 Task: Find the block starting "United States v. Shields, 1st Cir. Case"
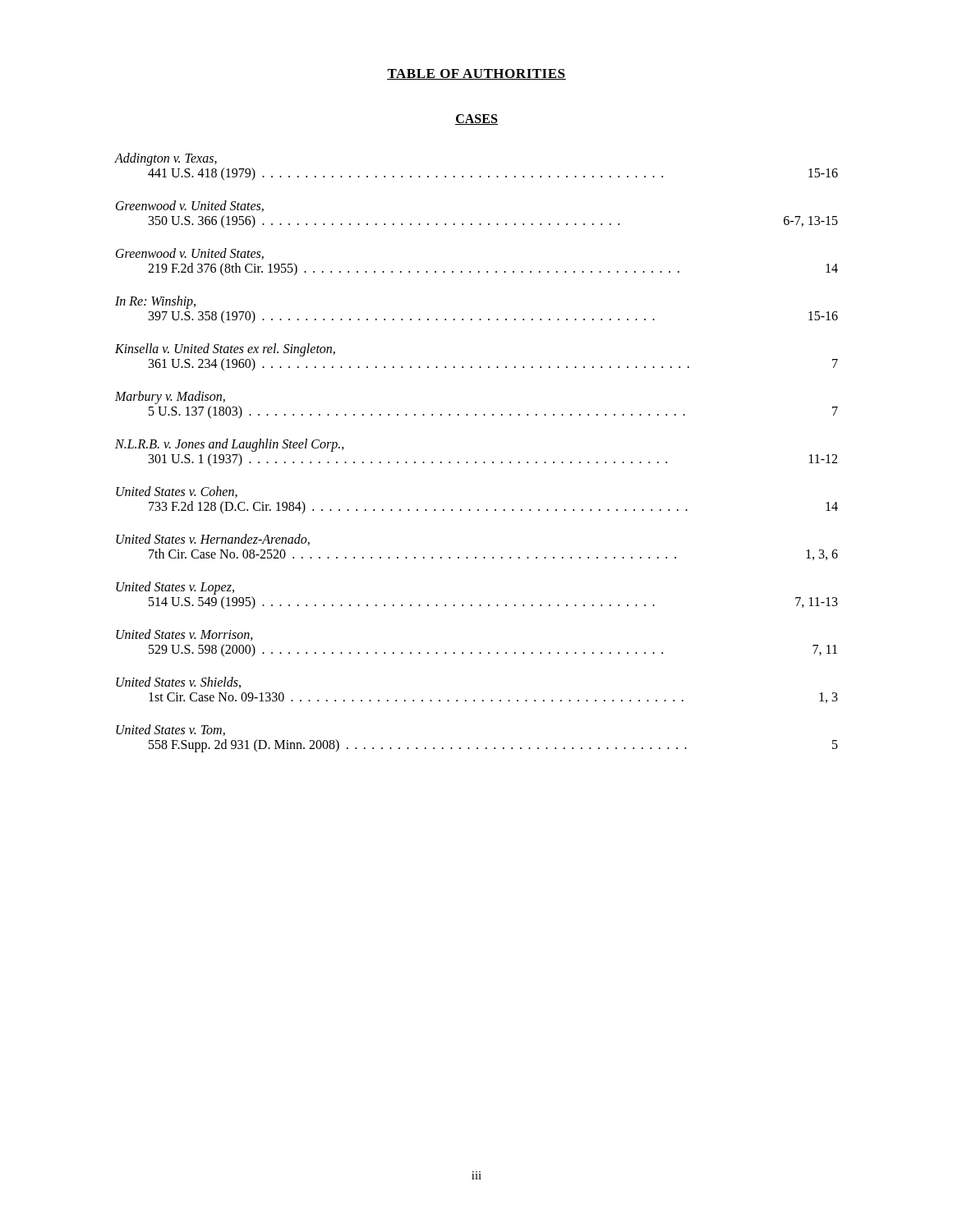(x=476, y=690)
